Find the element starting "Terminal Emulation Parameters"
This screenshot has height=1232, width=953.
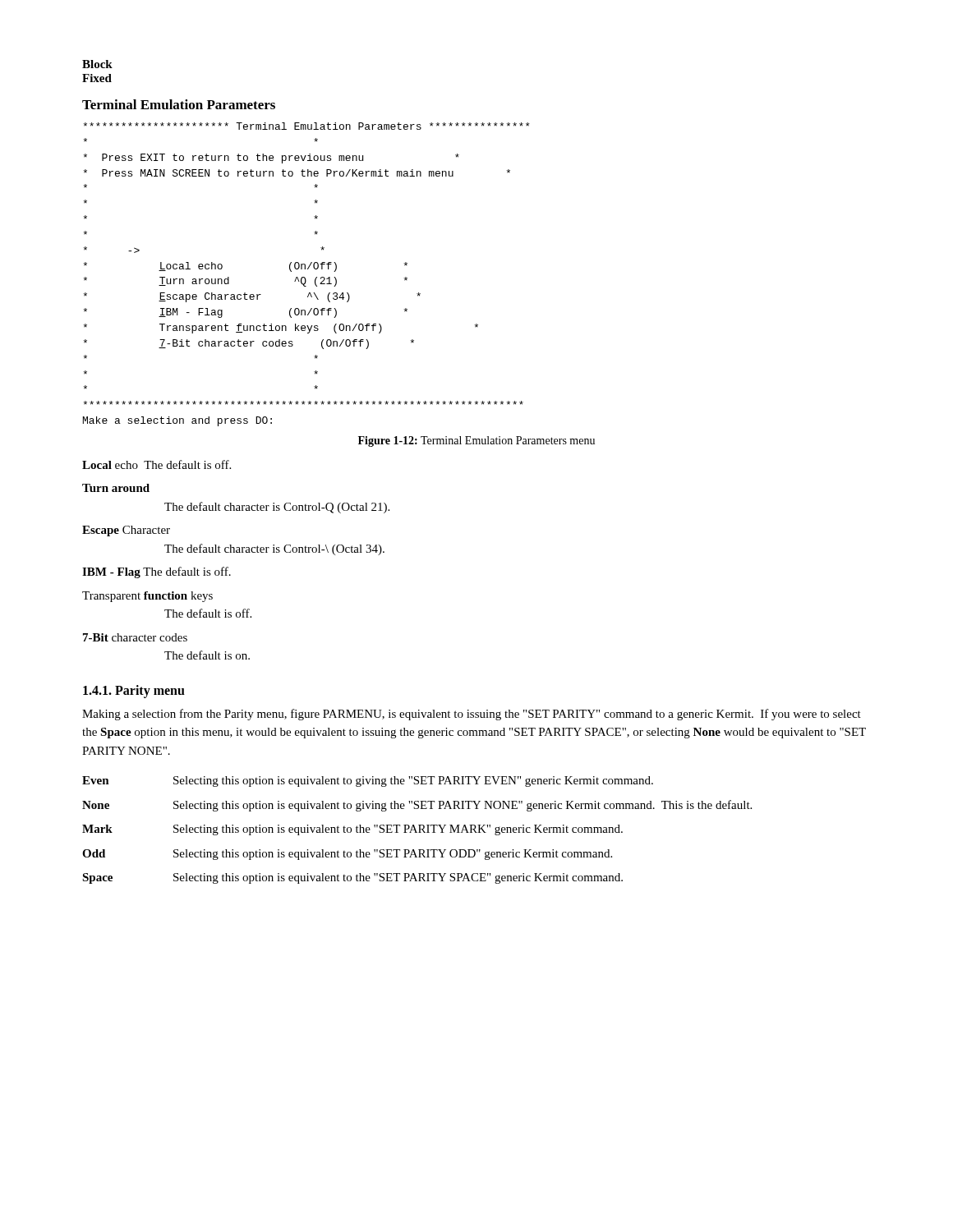point(179,105)
